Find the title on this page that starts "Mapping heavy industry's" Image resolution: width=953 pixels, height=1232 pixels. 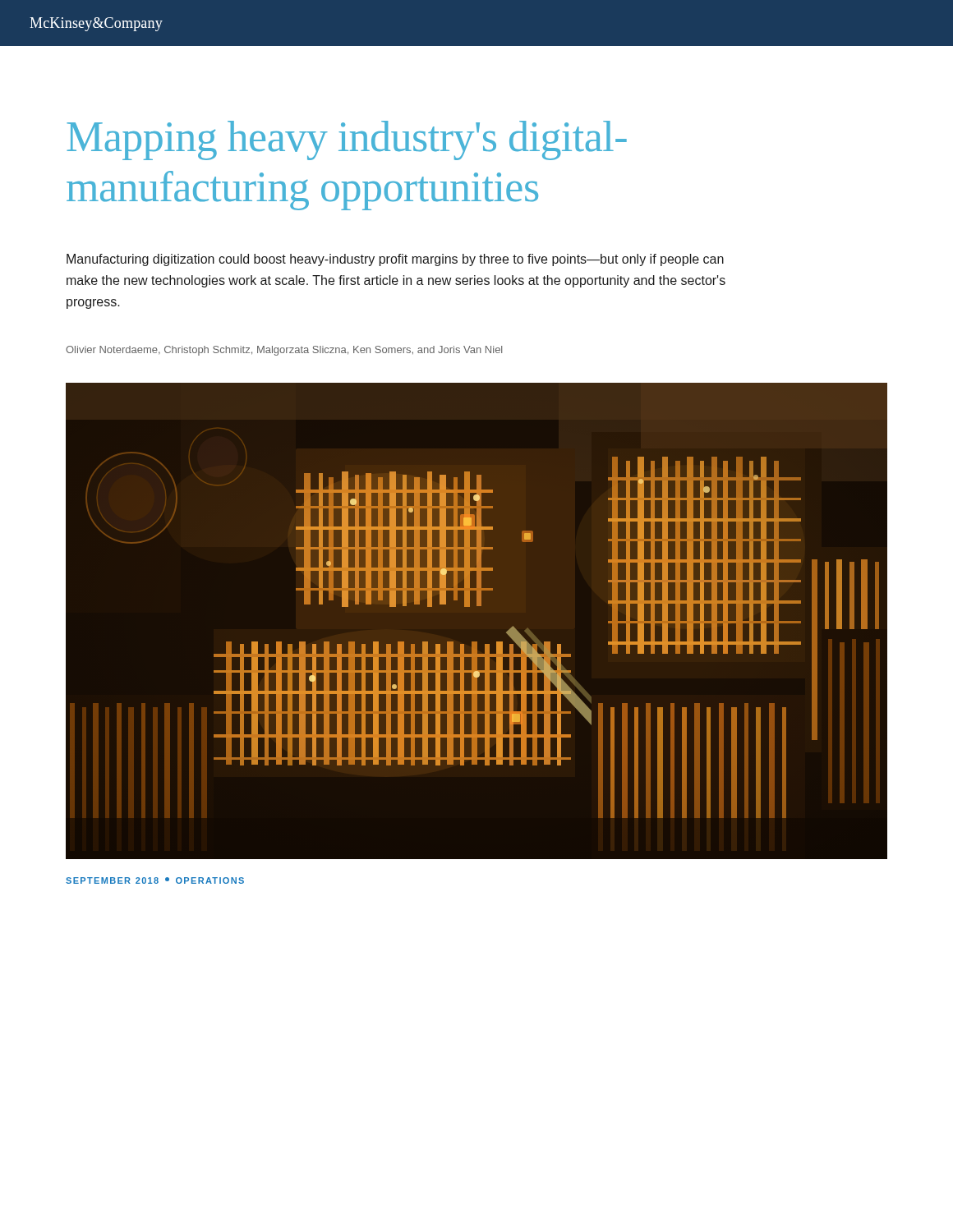(x=476, y=162)
